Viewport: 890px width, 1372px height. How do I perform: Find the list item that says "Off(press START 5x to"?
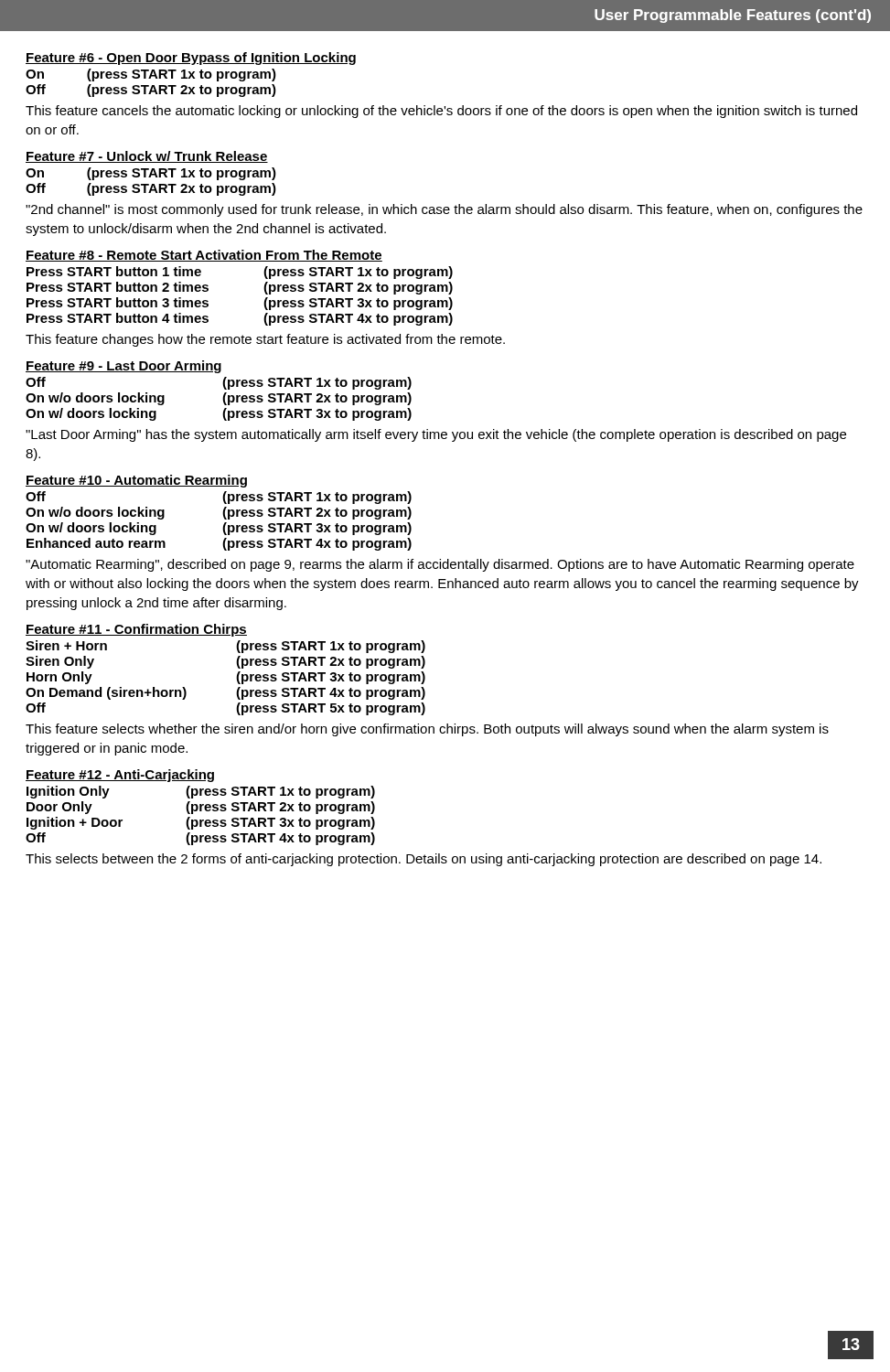pyautogui.click(x=226, y=707)
